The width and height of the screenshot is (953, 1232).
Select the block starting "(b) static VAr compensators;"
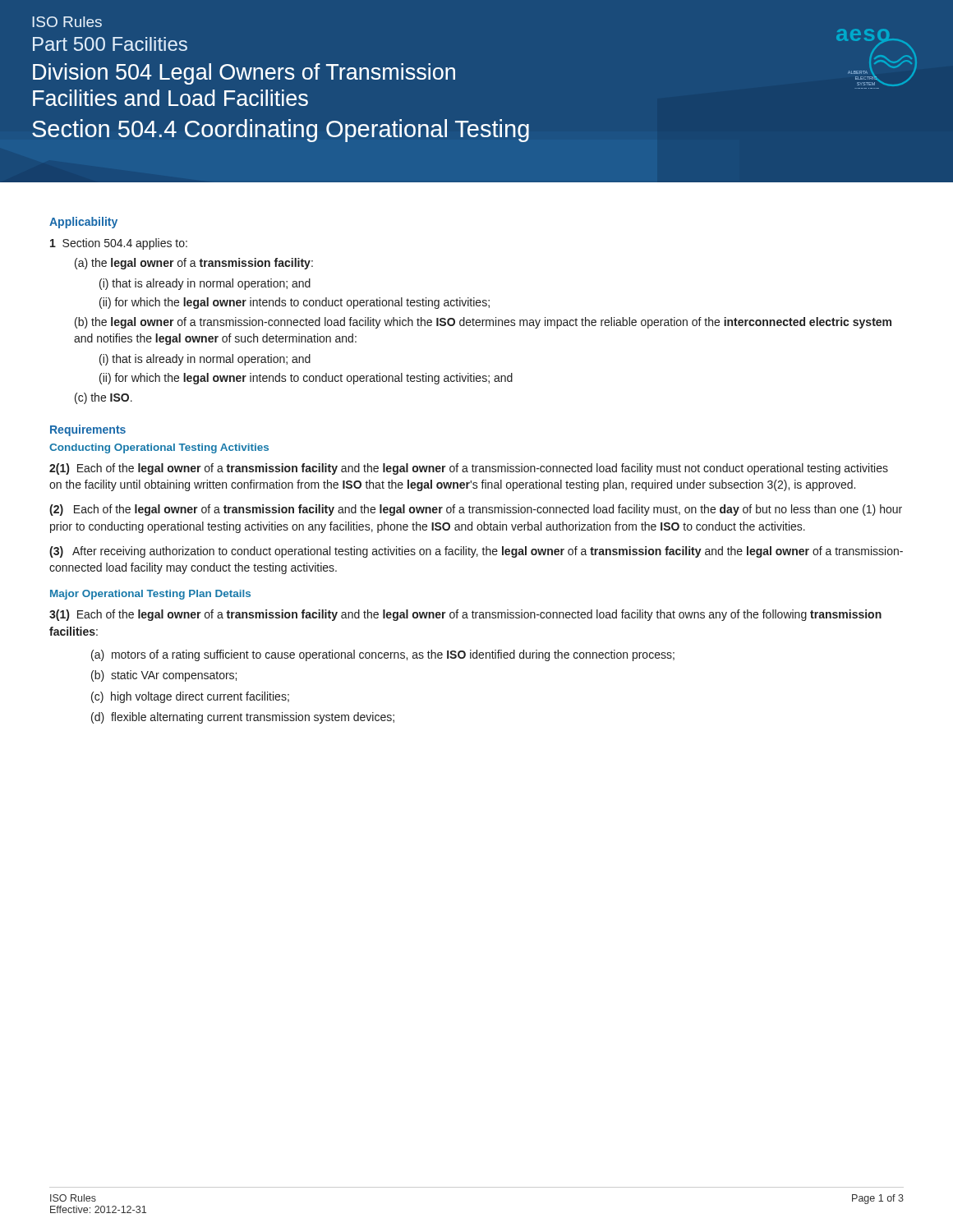(164, 675)
